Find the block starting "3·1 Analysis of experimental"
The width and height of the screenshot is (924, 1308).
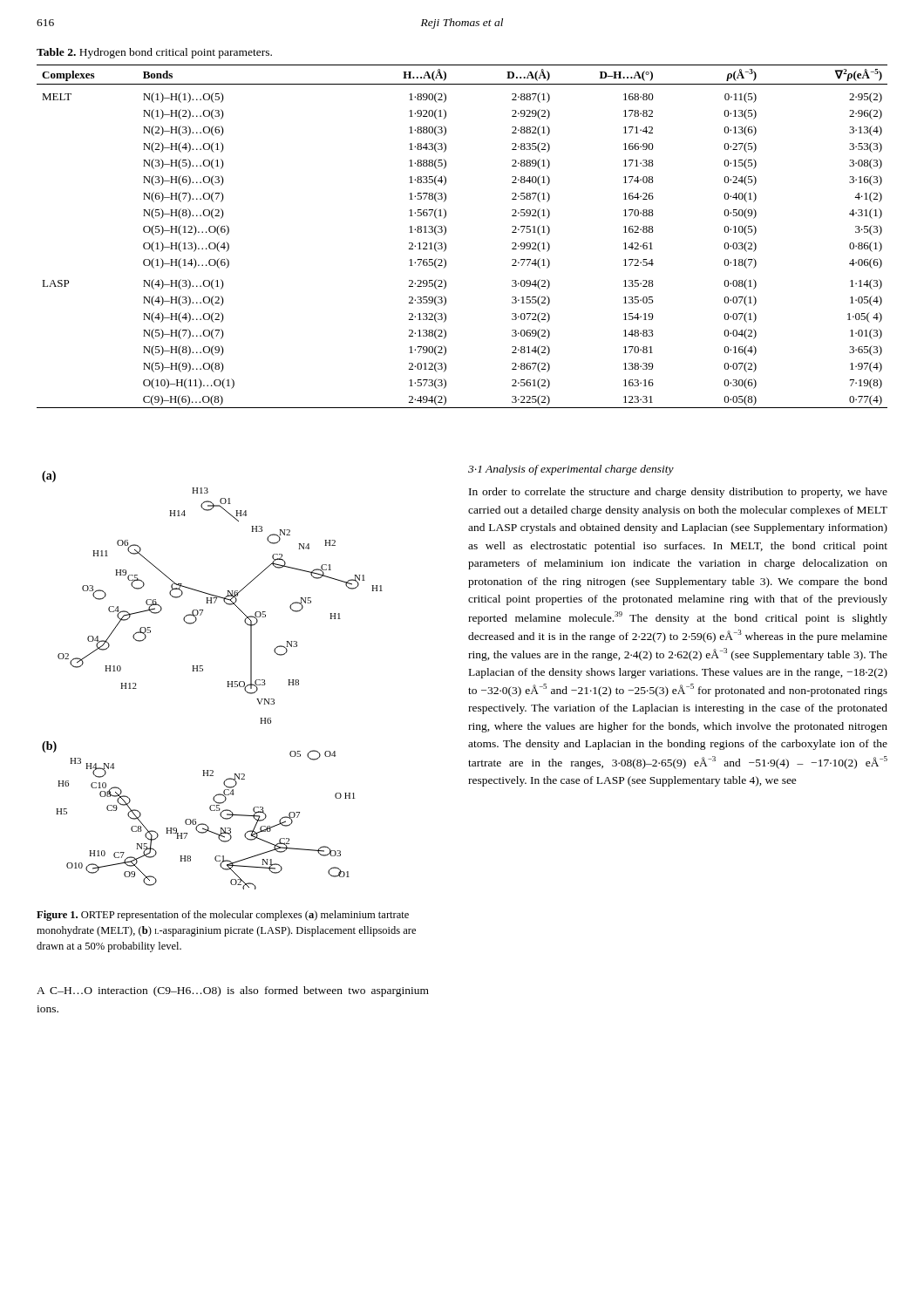point(571,469)
